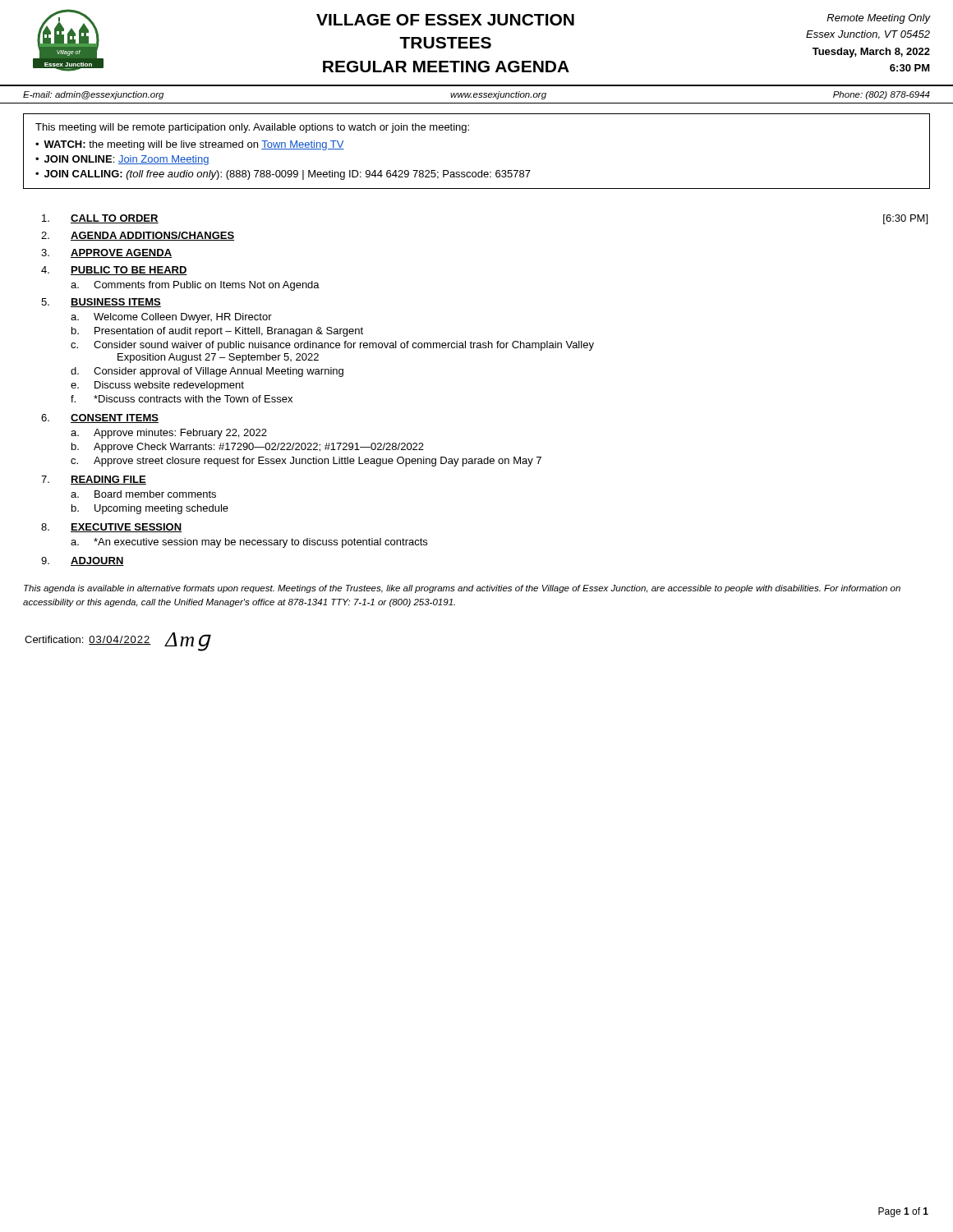The width and height of the screenshot is (953, 1232).
Task: Select the region starting "• WATCH: the meeting"
Action: pyautogui.click(x=190, y=144)
